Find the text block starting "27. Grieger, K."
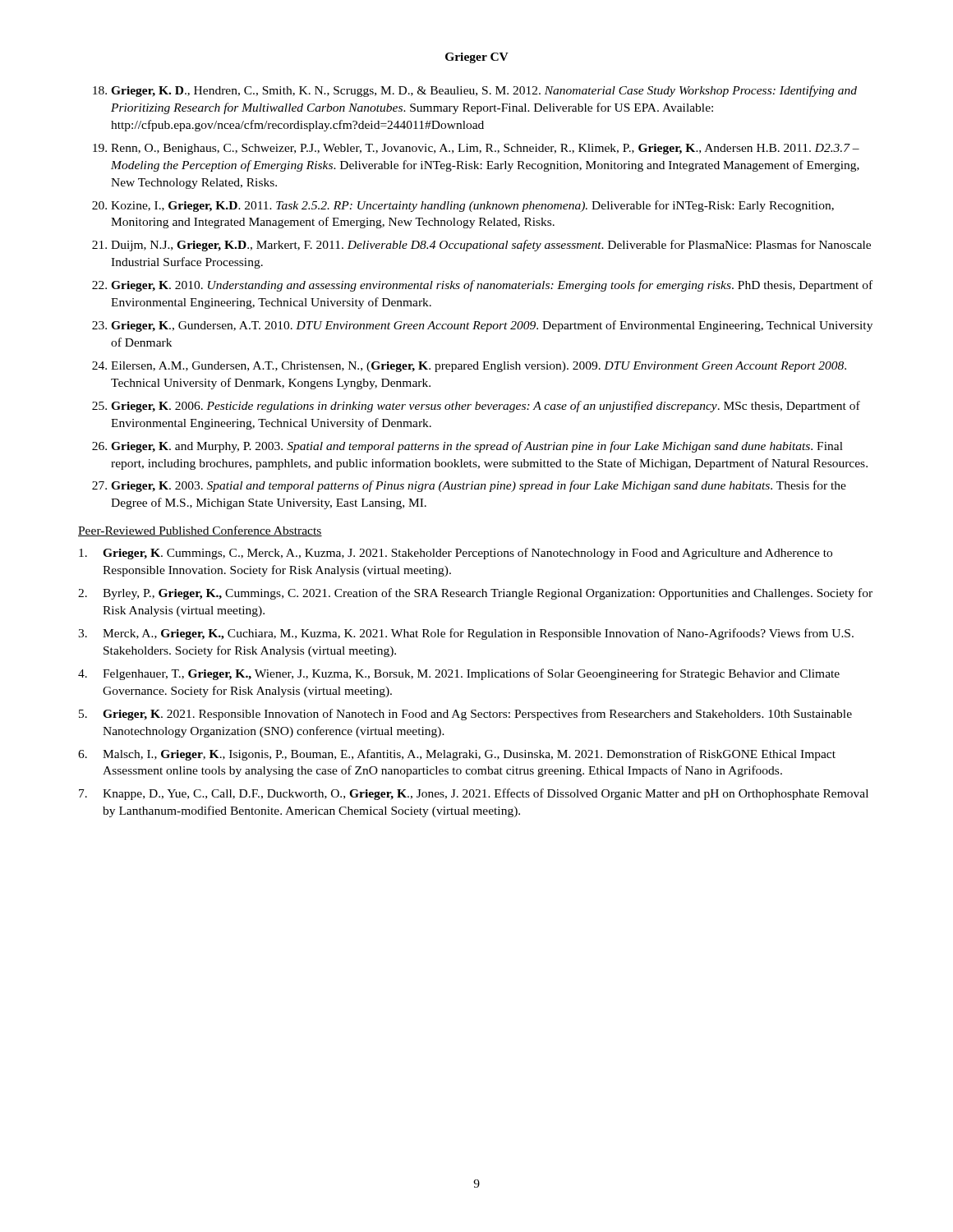This screenshot has height=1232, width=953. click(x=476, y=495)
